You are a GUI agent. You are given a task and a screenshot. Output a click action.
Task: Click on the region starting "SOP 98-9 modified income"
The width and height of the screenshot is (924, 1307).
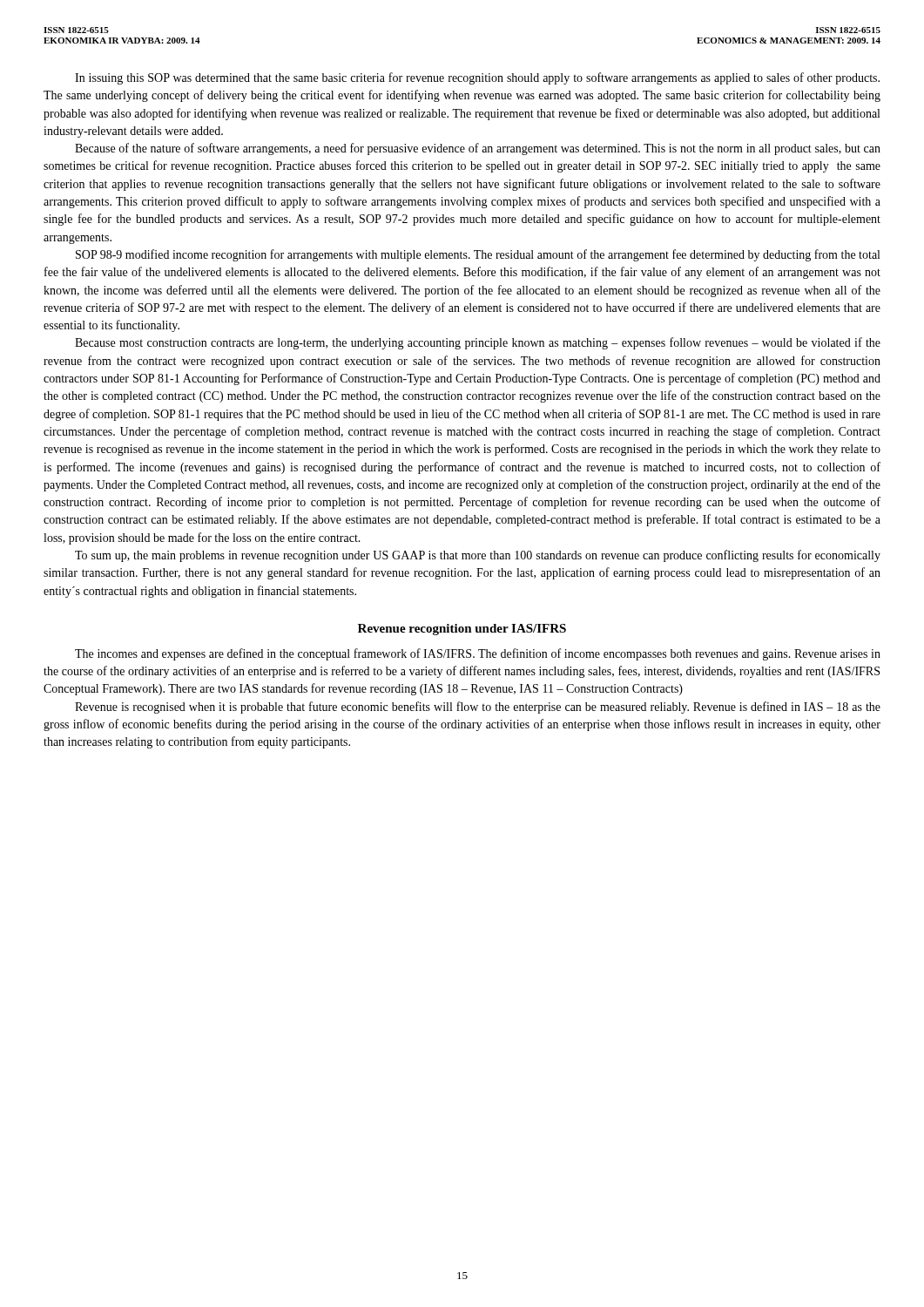click(462, 291)
